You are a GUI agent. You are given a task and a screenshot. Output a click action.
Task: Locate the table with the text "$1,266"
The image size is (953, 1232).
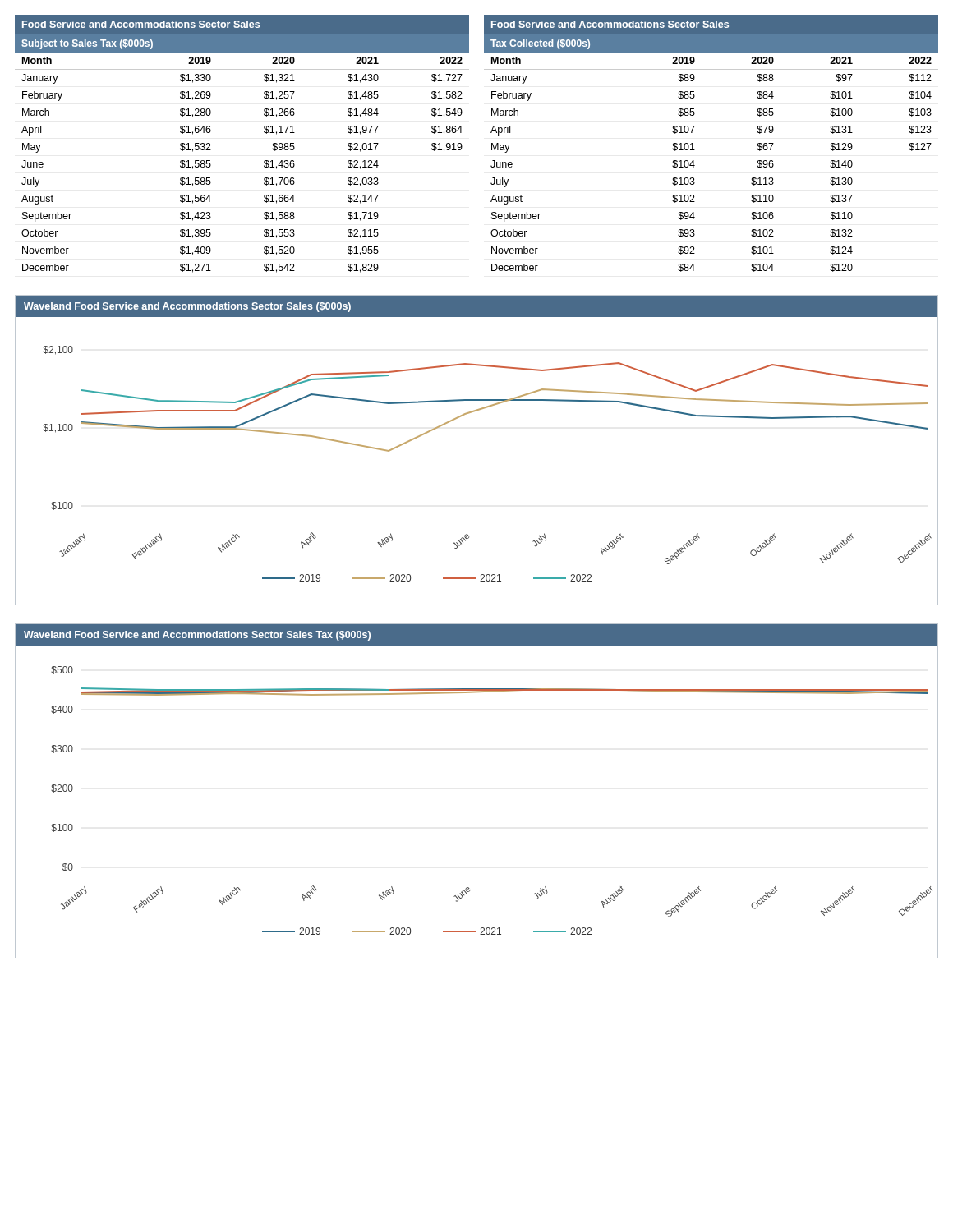[476, 146]
